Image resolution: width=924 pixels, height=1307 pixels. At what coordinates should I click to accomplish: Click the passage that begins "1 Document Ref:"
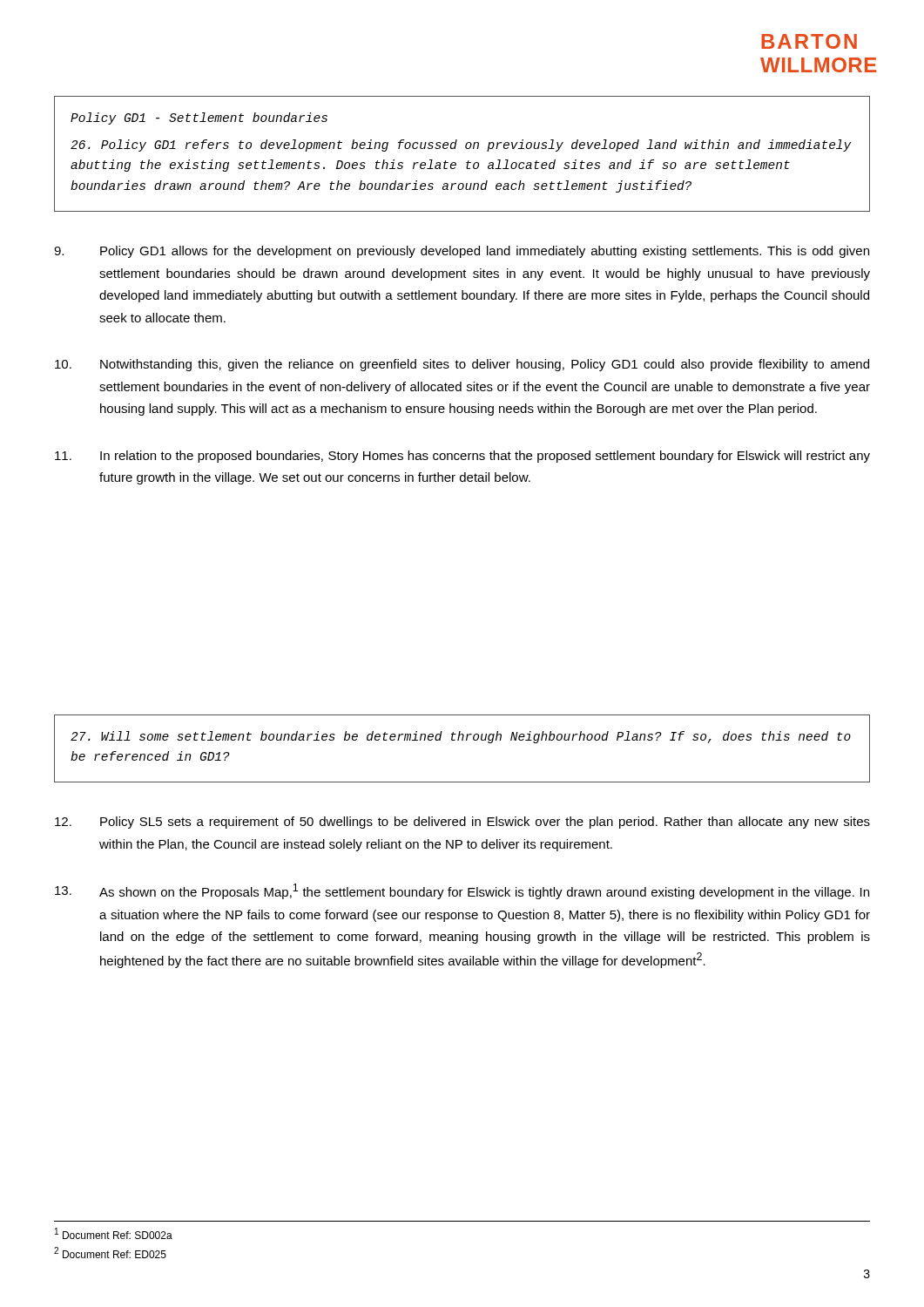113,1244
